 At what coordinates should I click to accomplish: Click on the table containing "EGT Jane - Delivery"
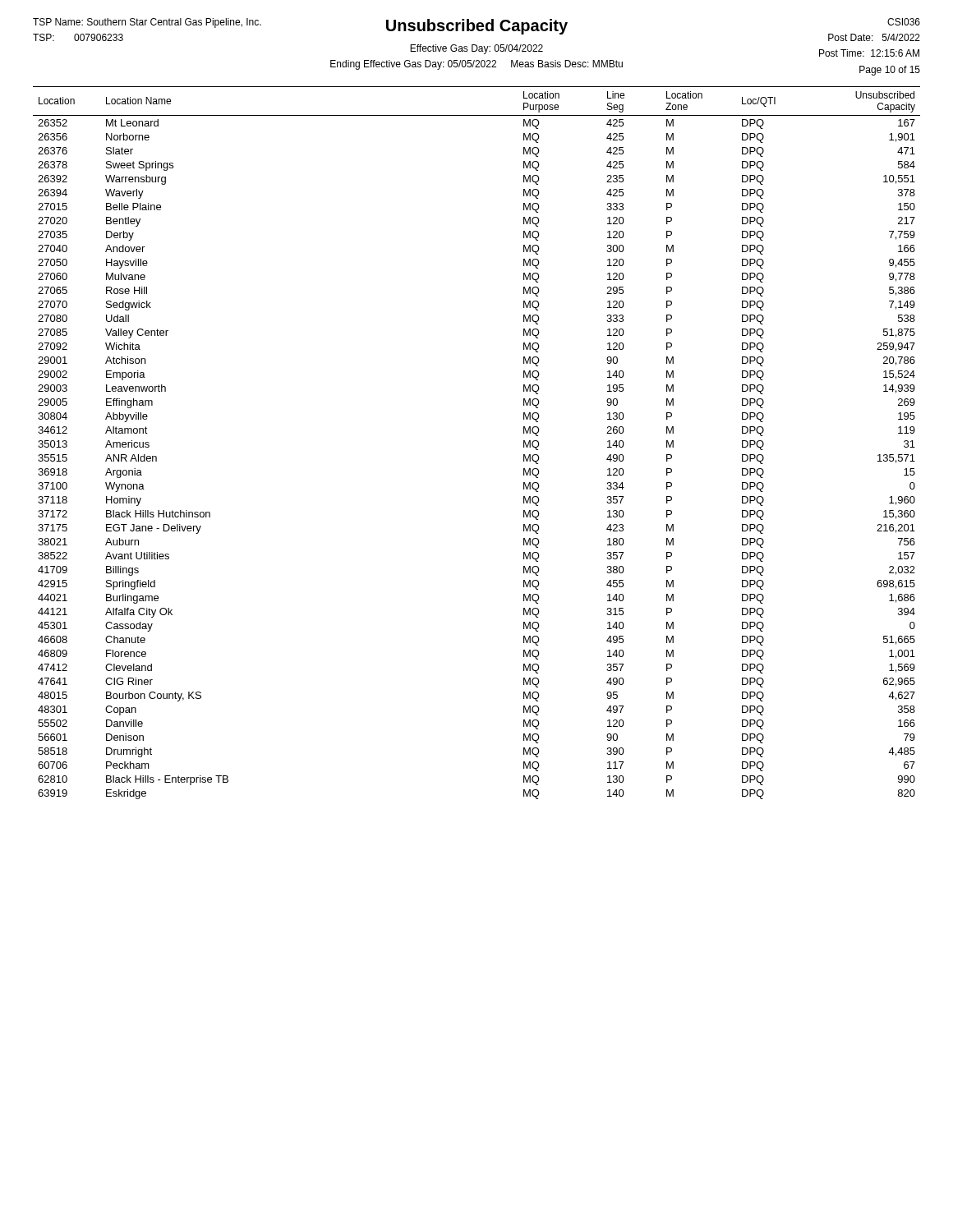point(476,443)
